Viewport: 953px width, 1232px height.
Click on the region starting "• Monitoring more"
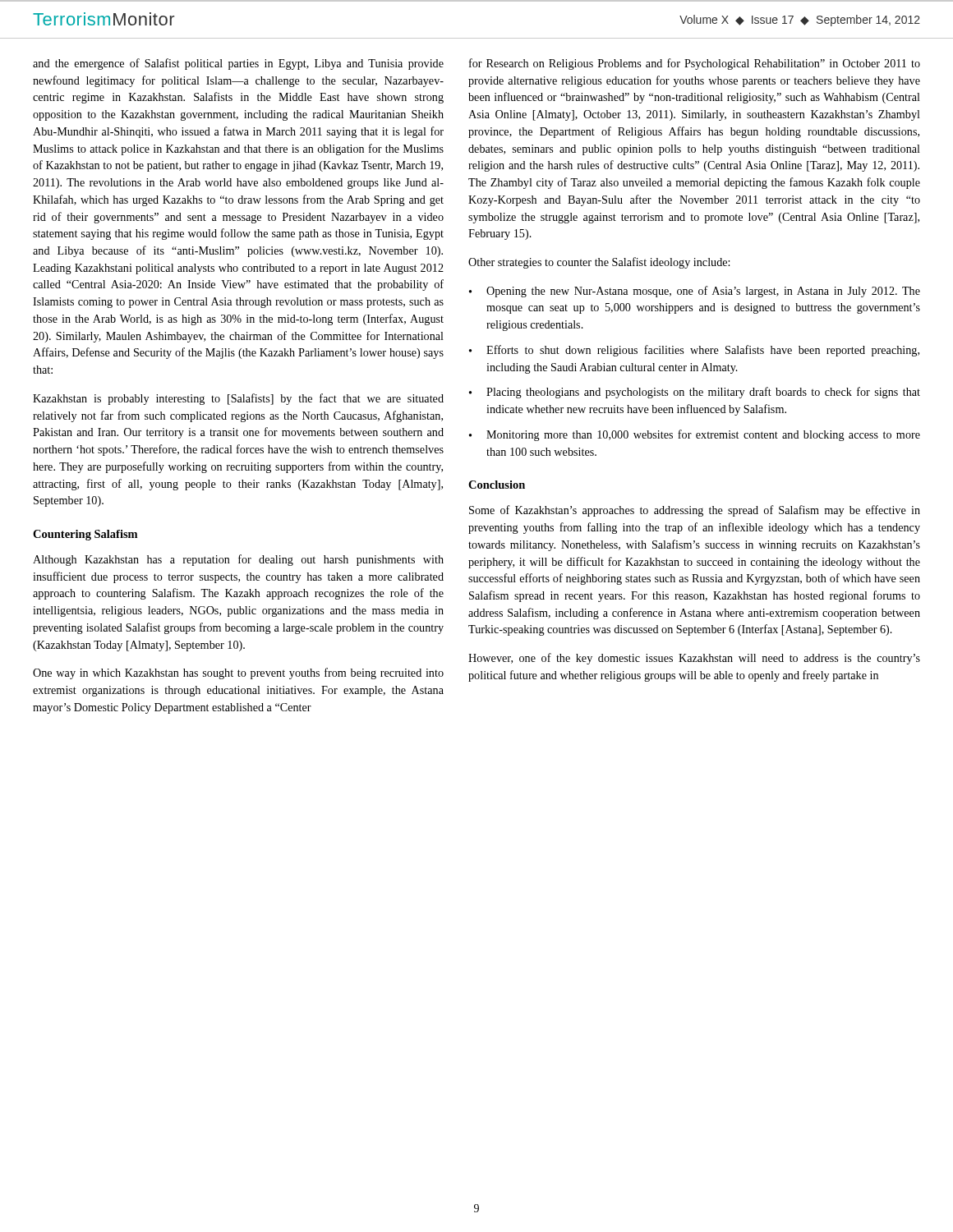tap(694, 443)
